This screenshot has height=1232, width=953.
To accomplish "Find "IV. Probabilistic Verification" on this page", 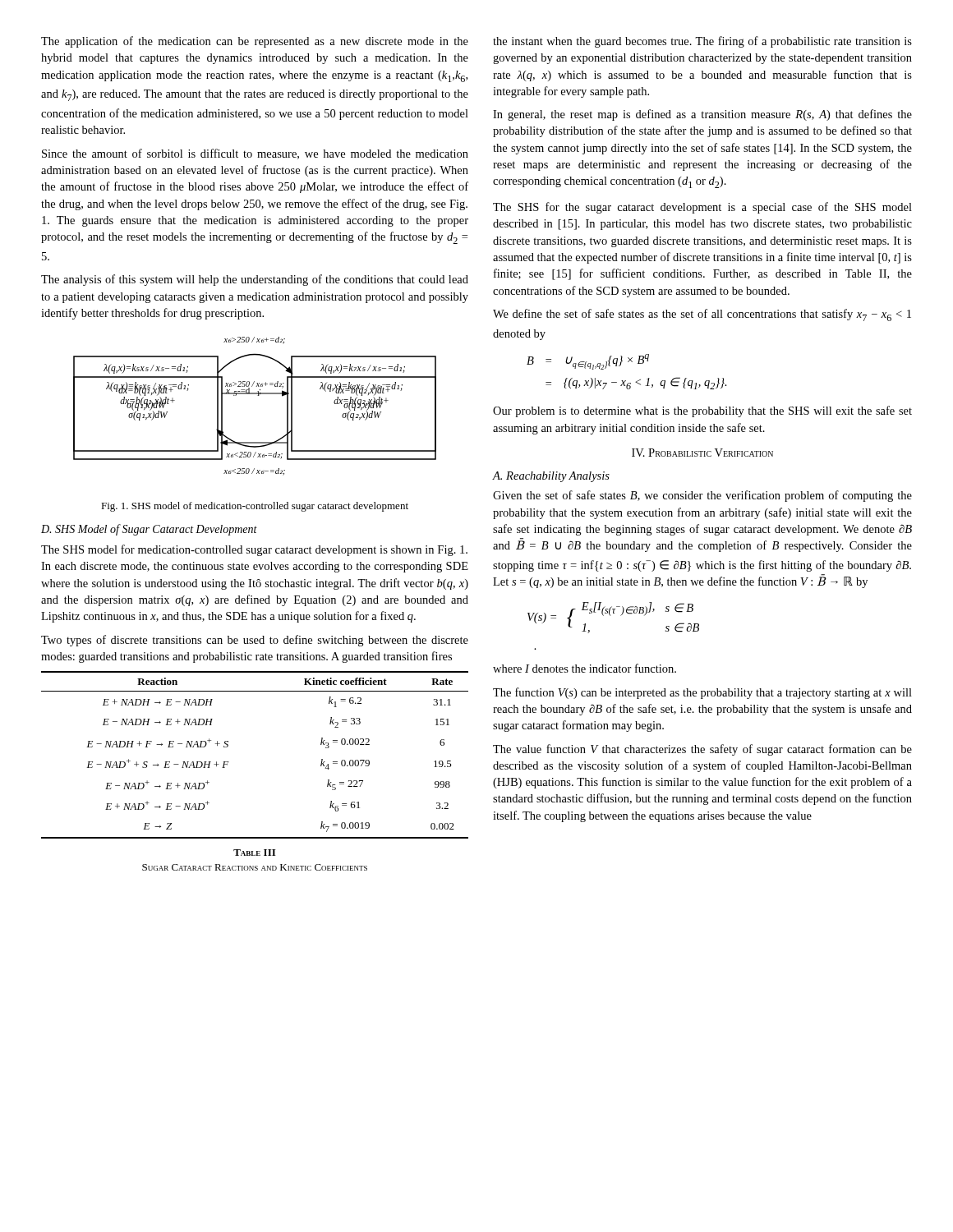I will (x=702, y=452).
